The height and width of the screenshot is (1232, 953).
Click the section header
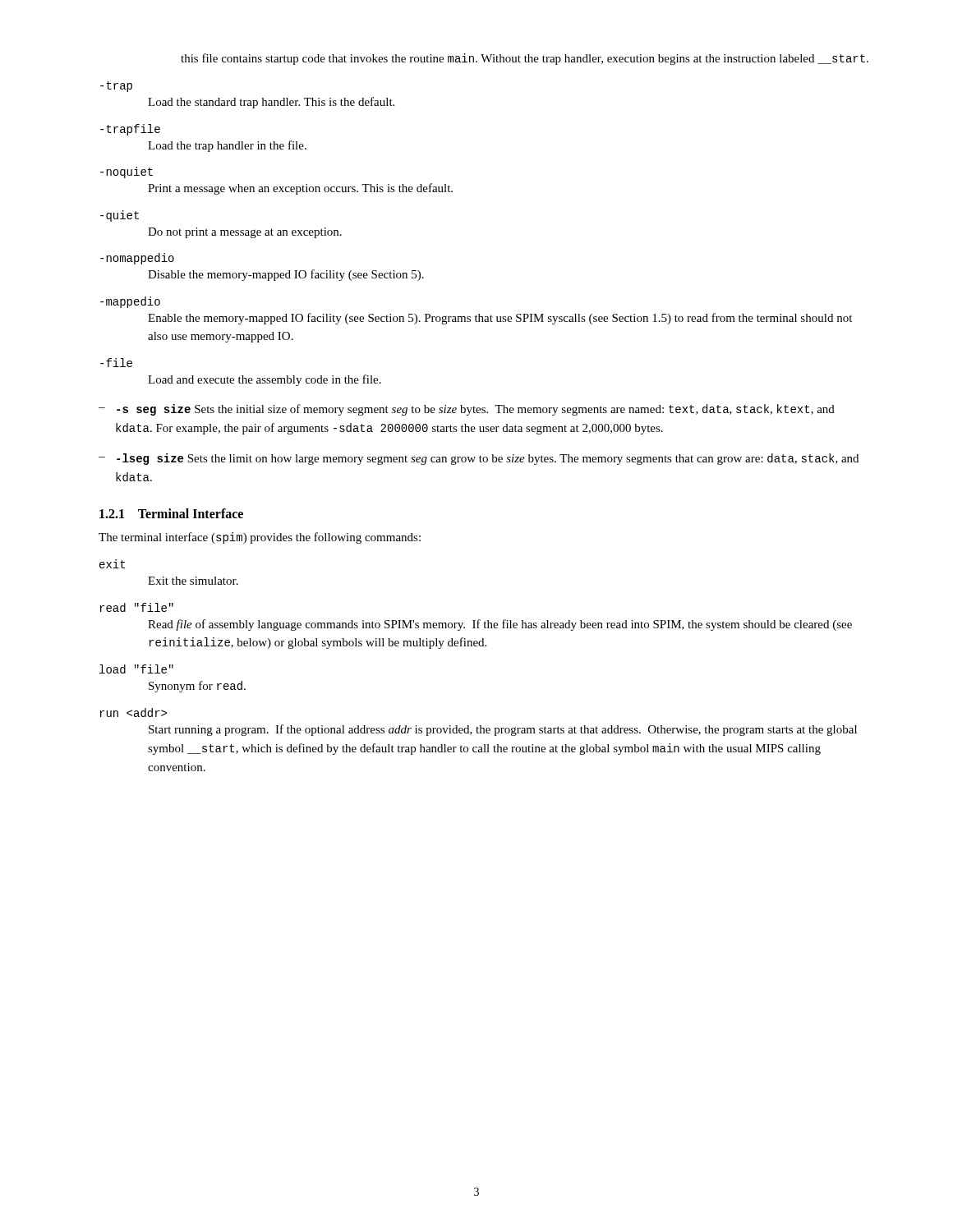click(171, 514)
